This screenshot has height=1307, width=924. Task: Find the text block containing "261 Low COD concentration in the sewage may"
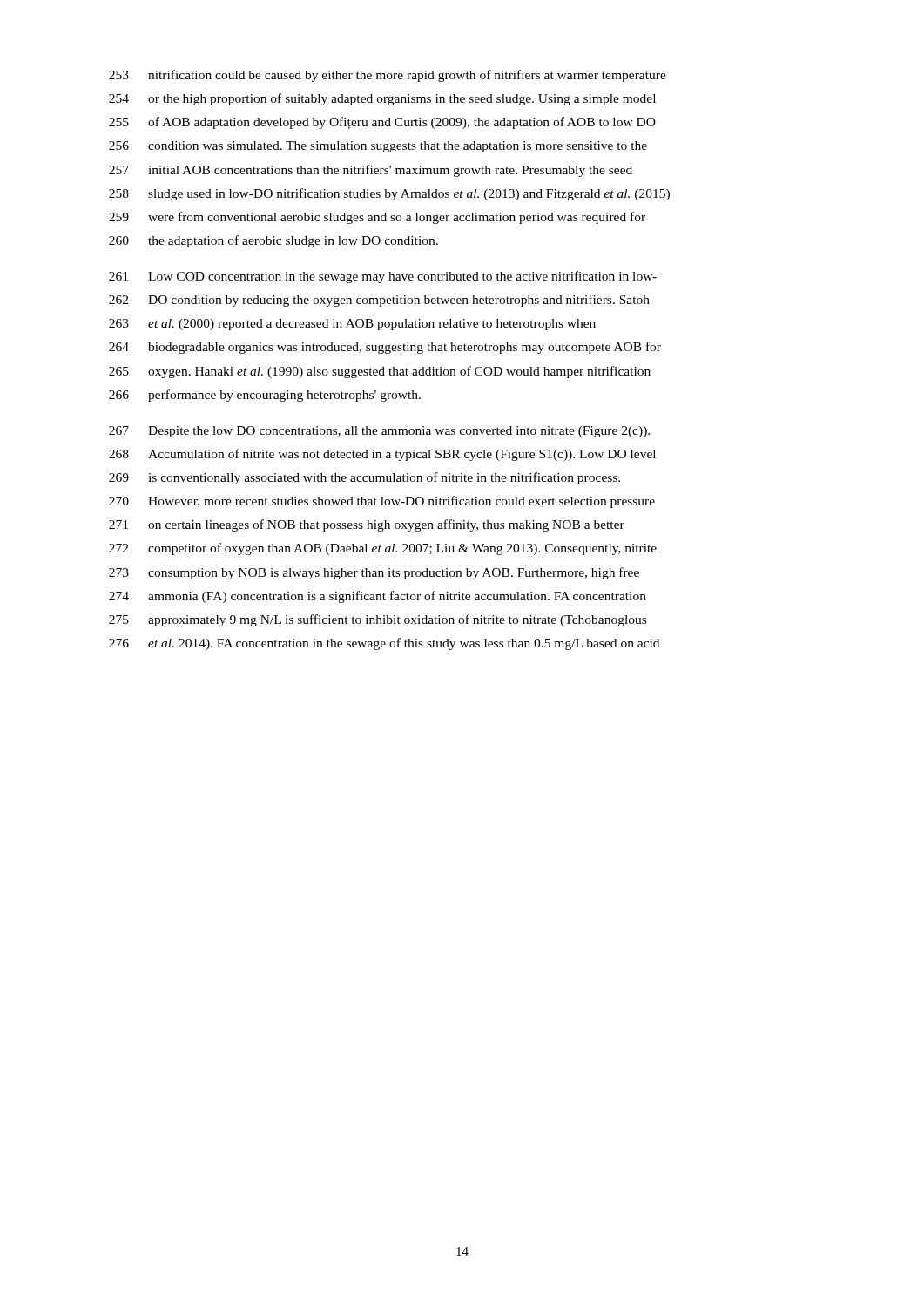(462, 335)
